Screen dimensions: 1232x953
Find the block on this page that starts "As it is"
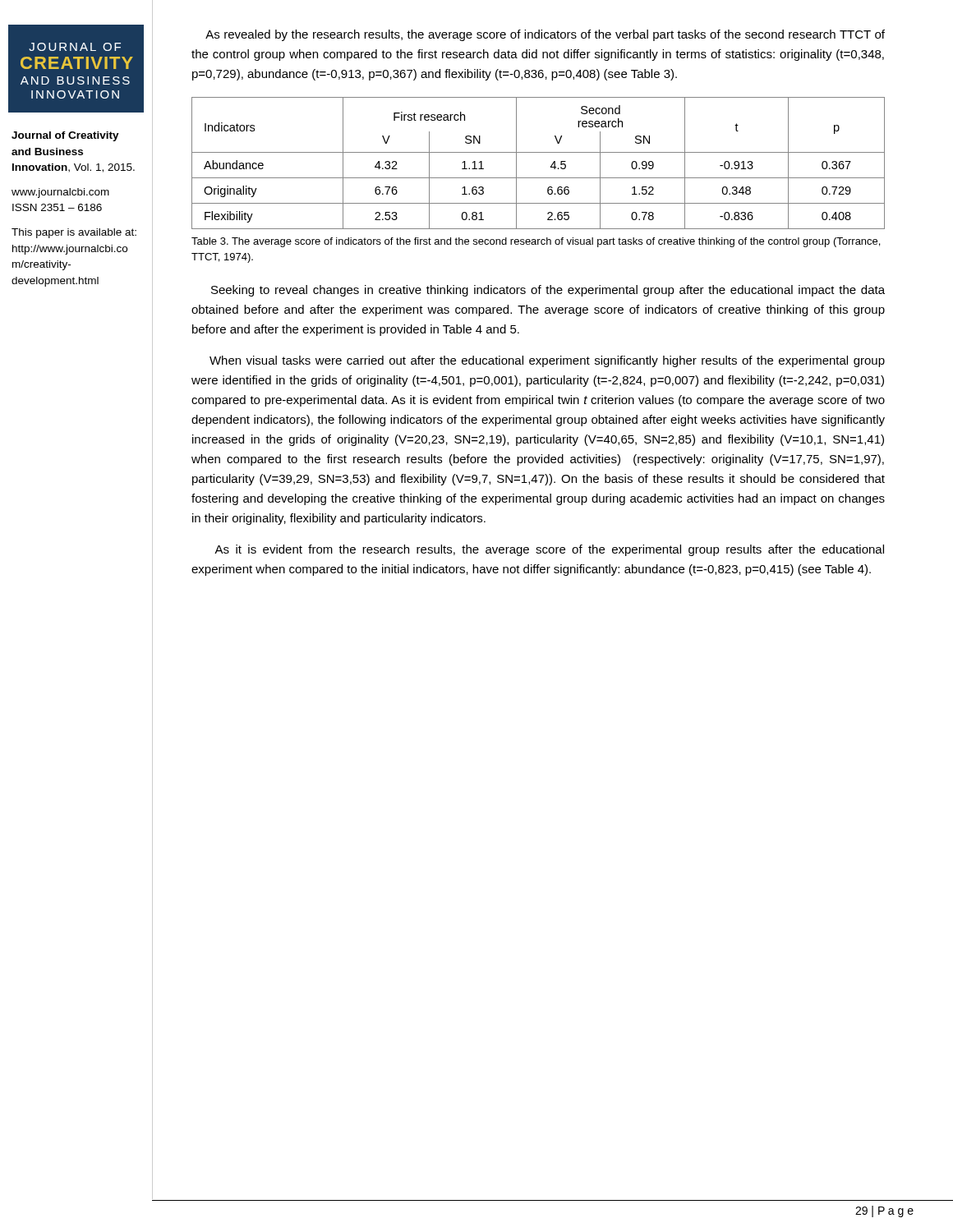[538, 559]
